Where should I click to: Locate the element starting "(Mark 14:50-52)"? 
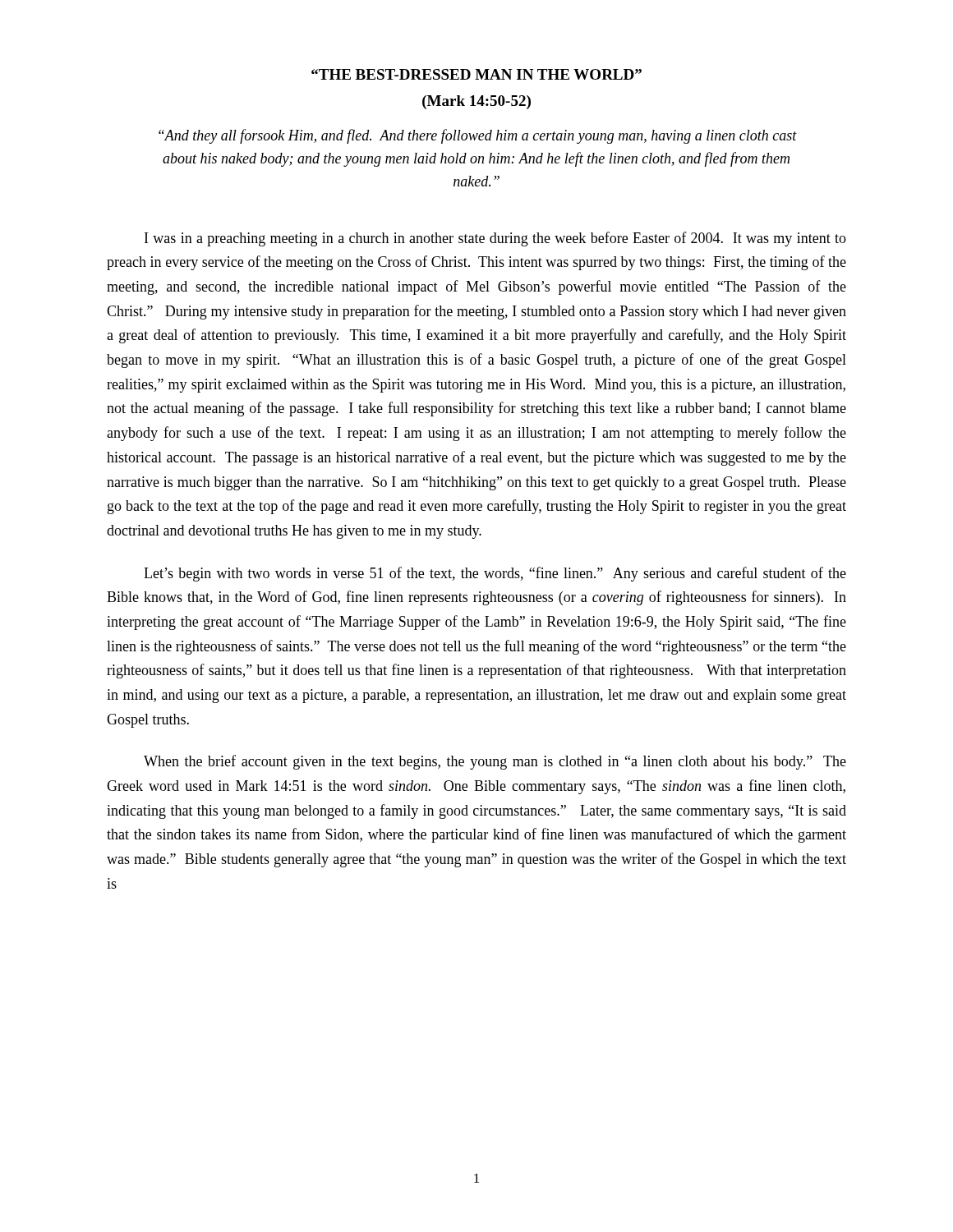click(476, 101)
